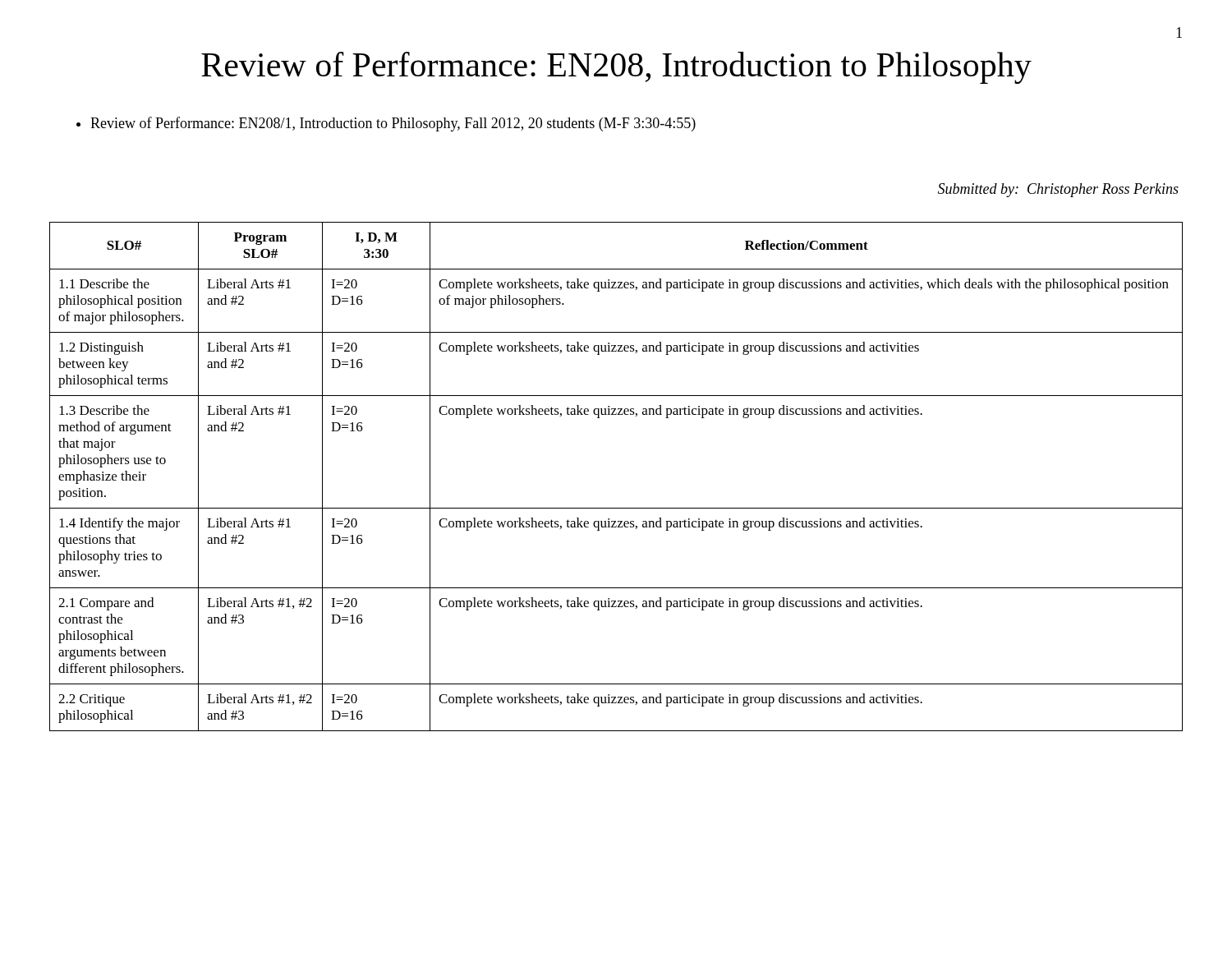Locate the list item that reads "Review of Performance: EN208/1, Introduction to"
This screenshot has height=953, width=1232.
point(624,124)
